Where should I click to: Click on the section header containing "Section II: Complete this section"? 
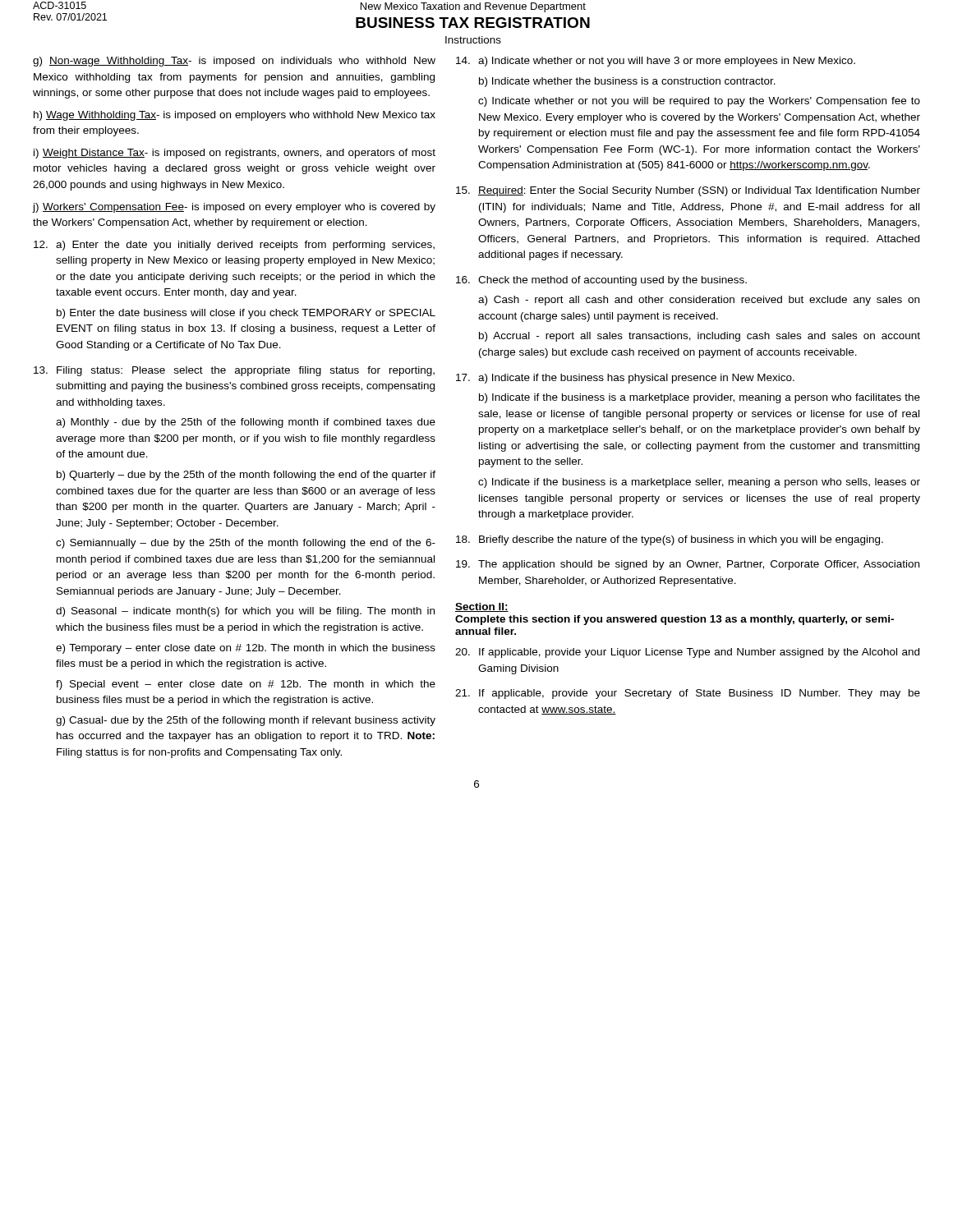tap(688, 619)
